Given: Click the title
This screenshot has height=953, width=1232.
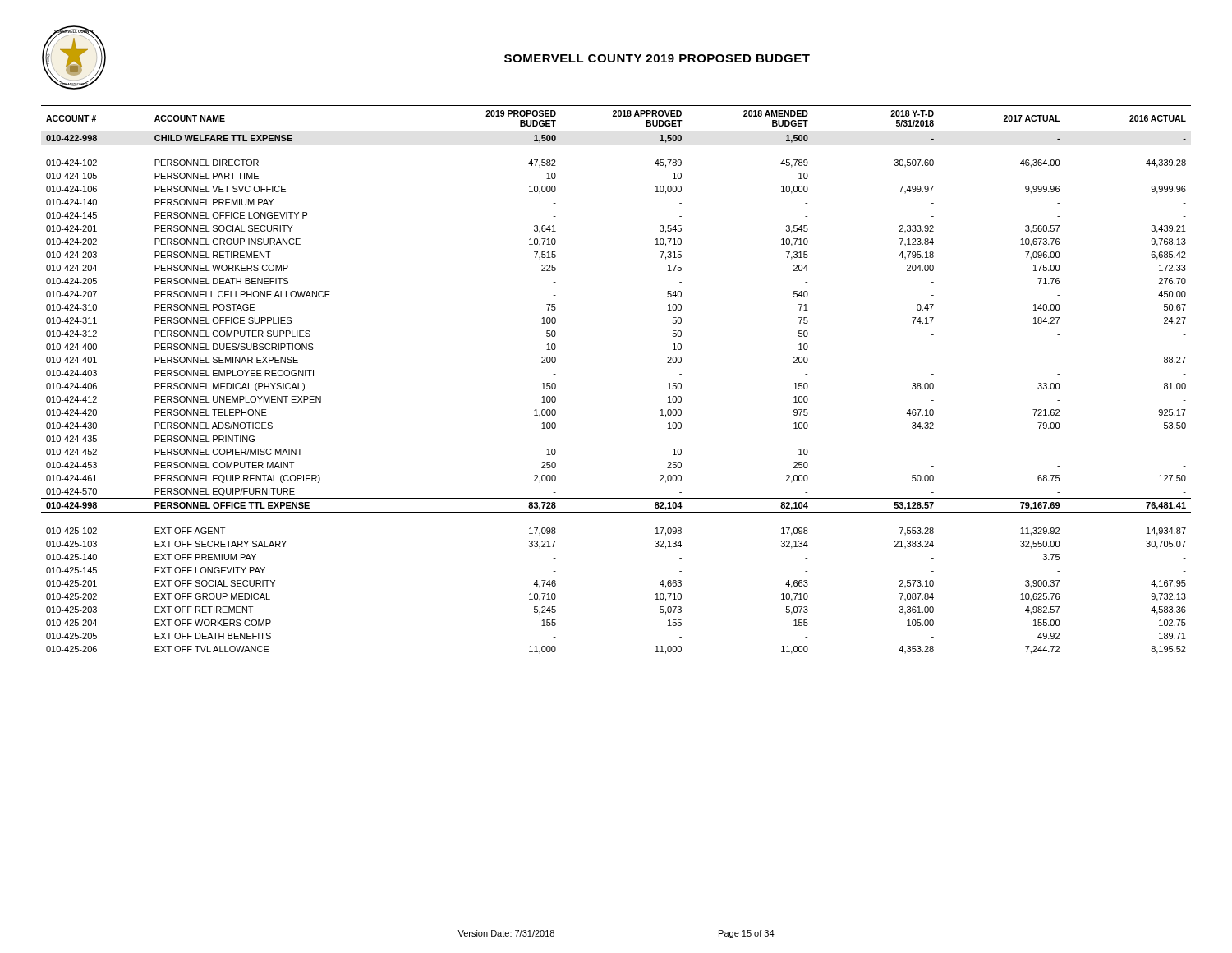Looking at the screenshot, I should pos(657,58).
